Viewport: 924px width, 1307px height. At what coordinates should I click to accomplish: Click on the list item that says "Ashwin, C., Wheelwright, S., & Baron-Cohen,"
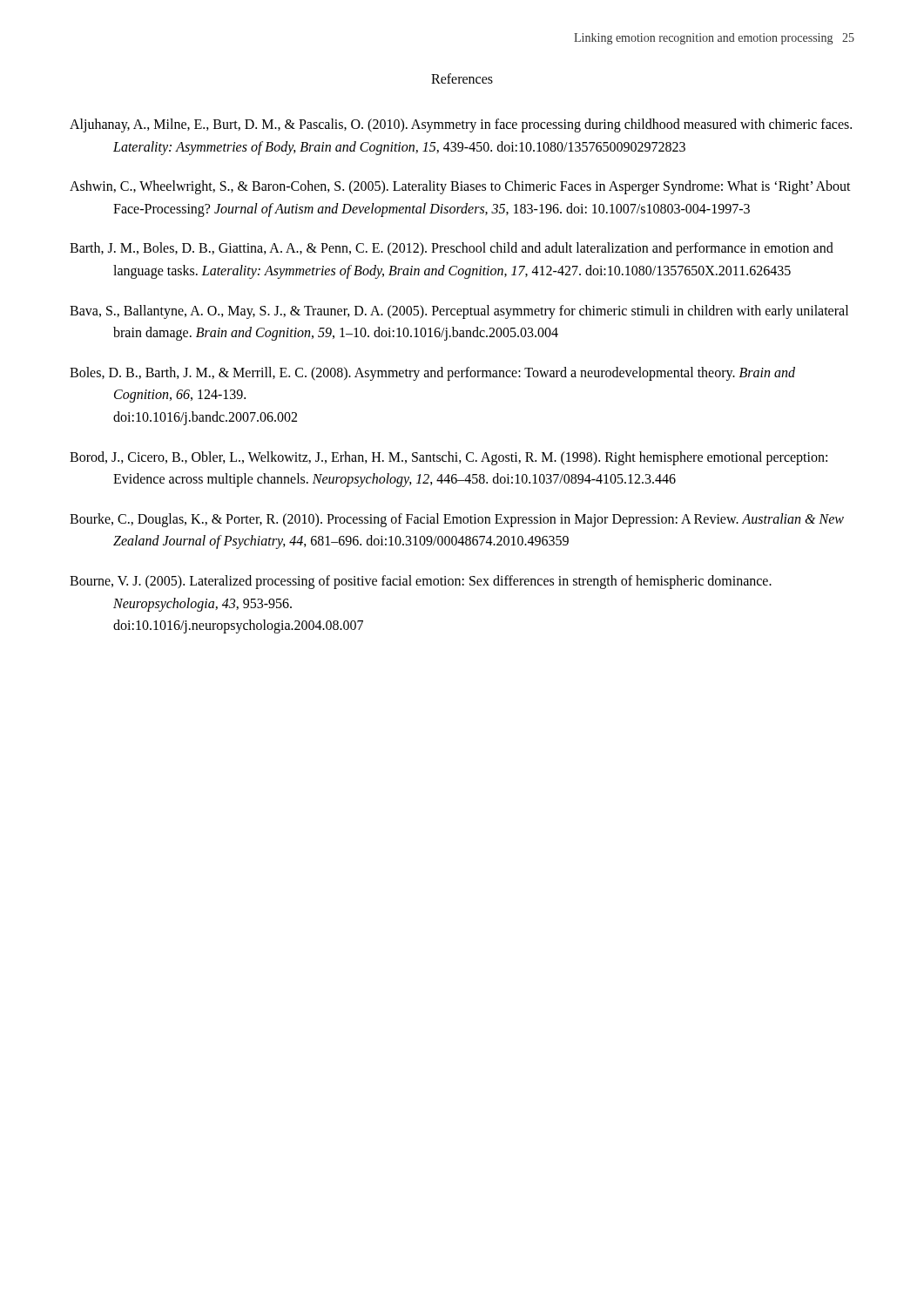click(x=460, y=197)
